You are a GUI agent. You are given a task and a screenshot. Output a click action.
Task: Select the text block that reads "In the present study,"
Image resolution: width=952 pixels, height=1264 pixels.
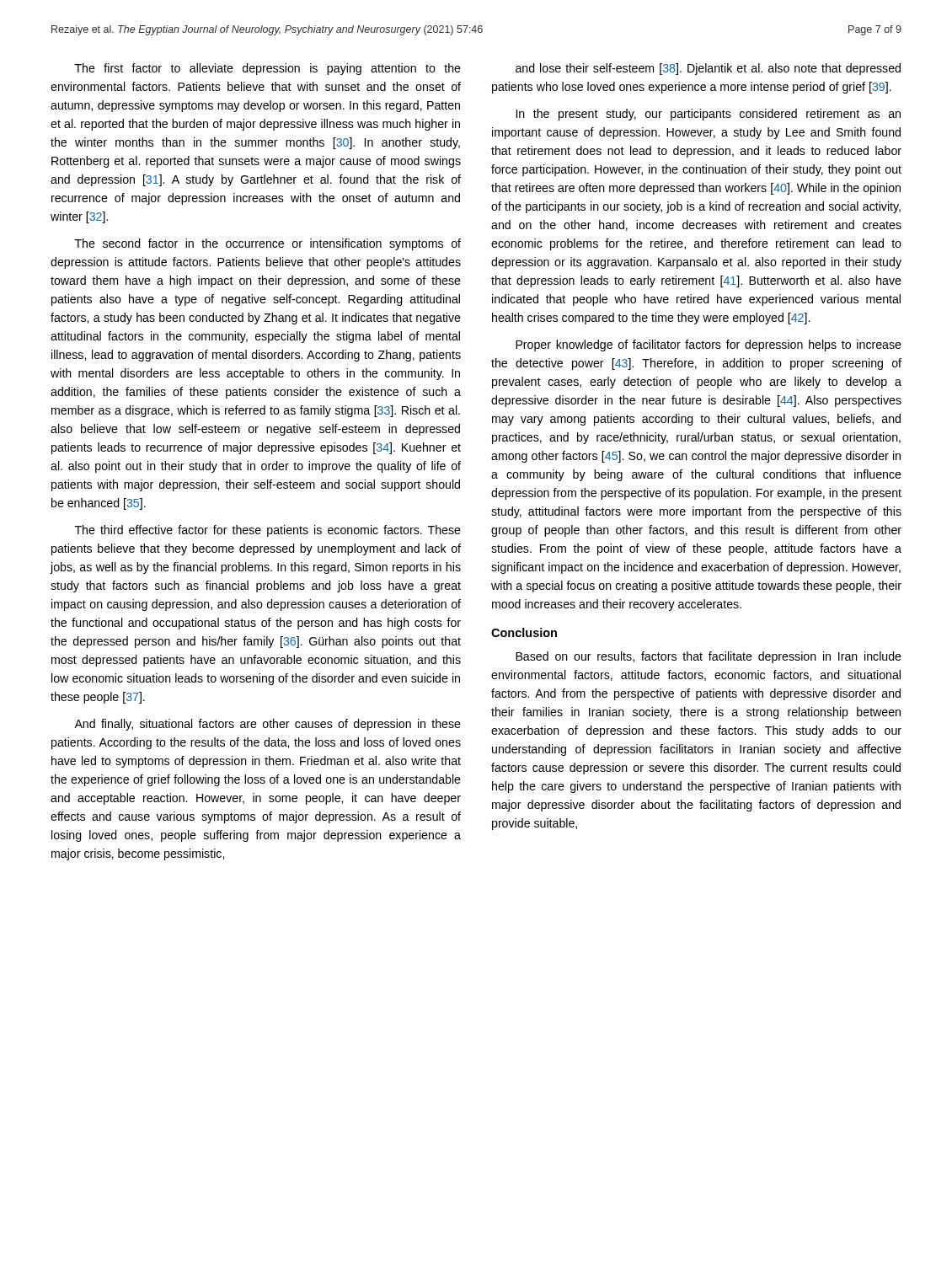point(696,216)
